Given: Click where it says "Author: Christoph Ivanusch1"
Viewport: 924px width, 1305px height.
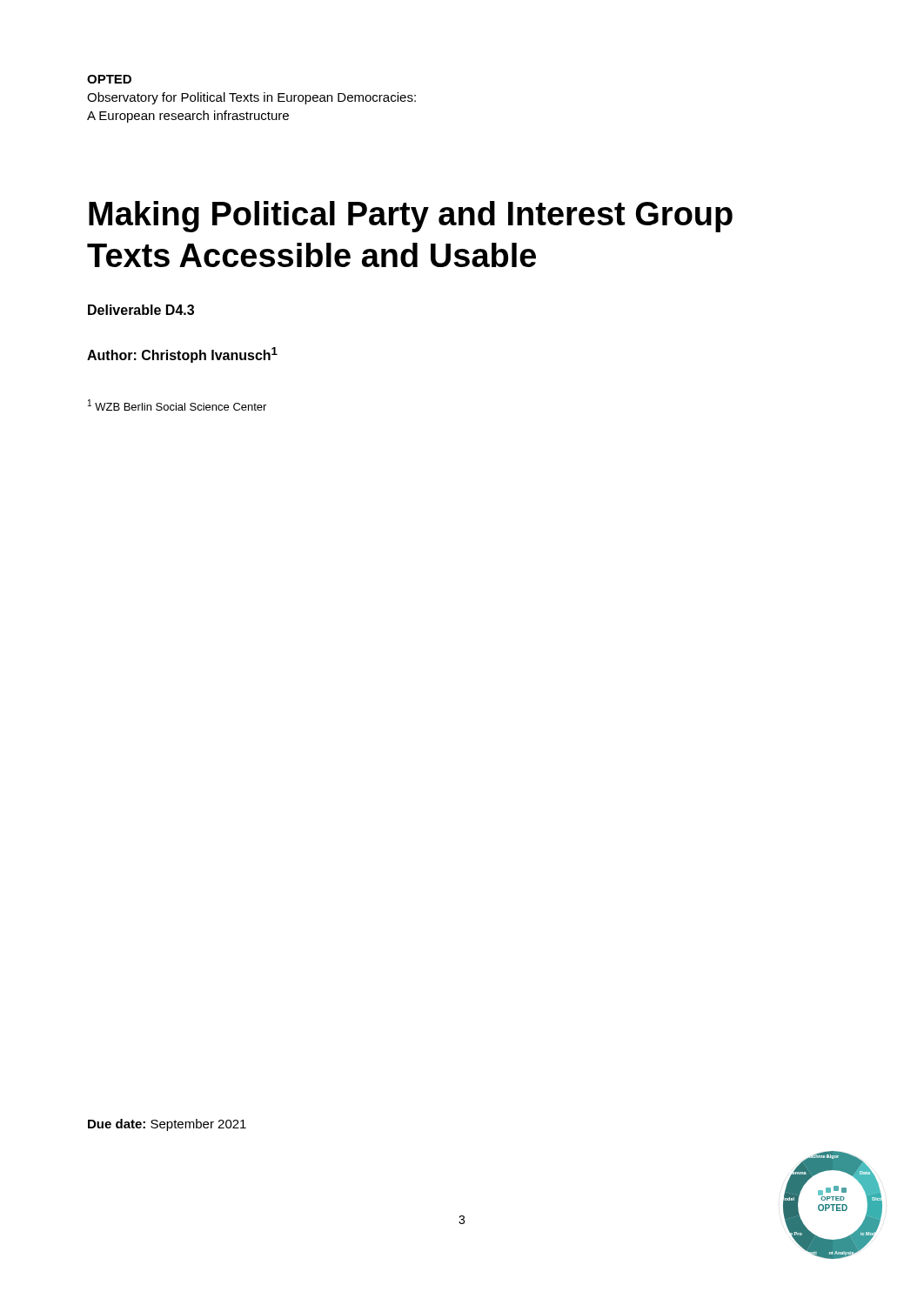Looking at the screenshot, I should pyautogui.click(x=182, y=354).
